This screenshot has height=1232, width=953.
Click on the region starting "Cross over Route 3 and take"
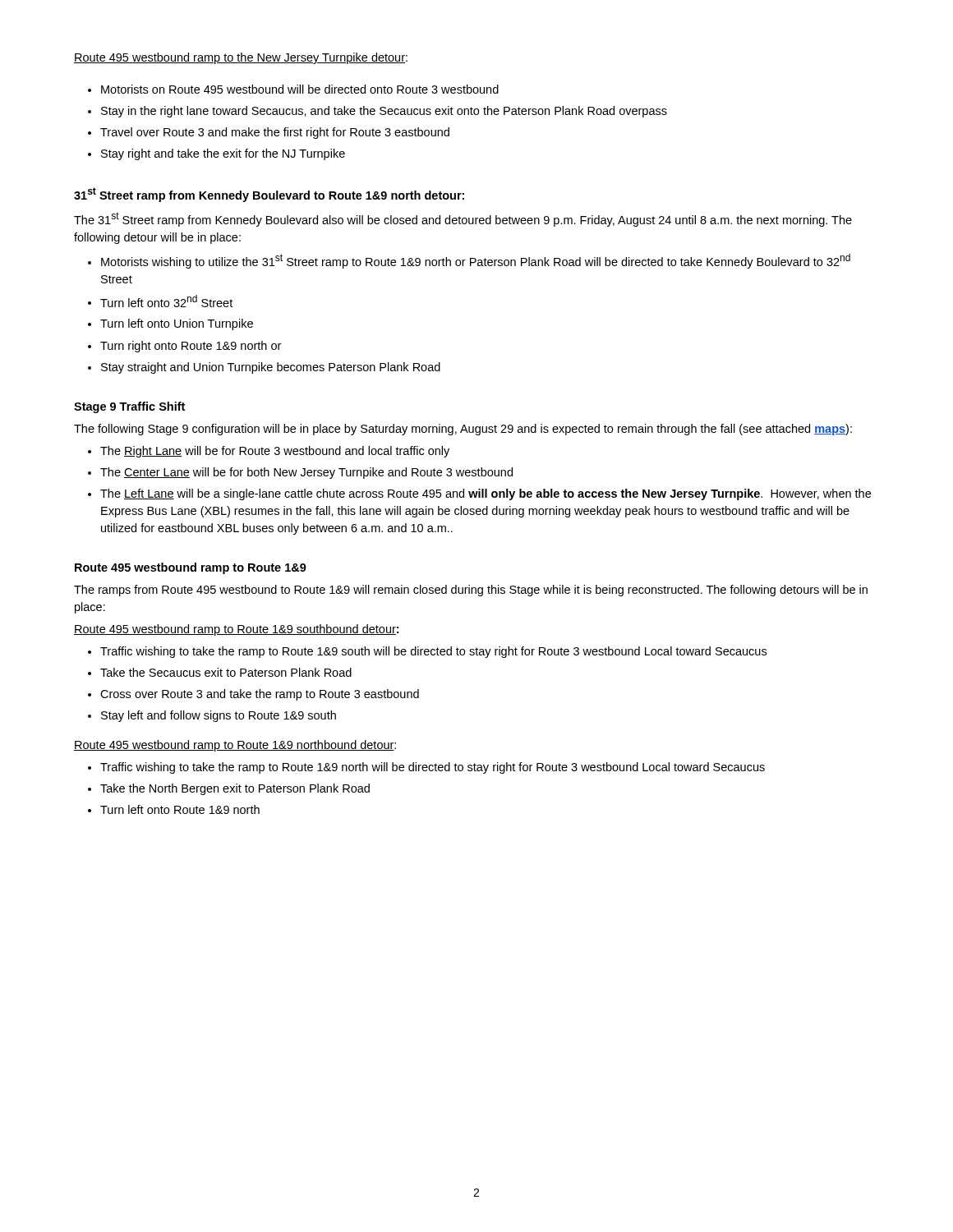pyautogui.click(x=253, y=695)
